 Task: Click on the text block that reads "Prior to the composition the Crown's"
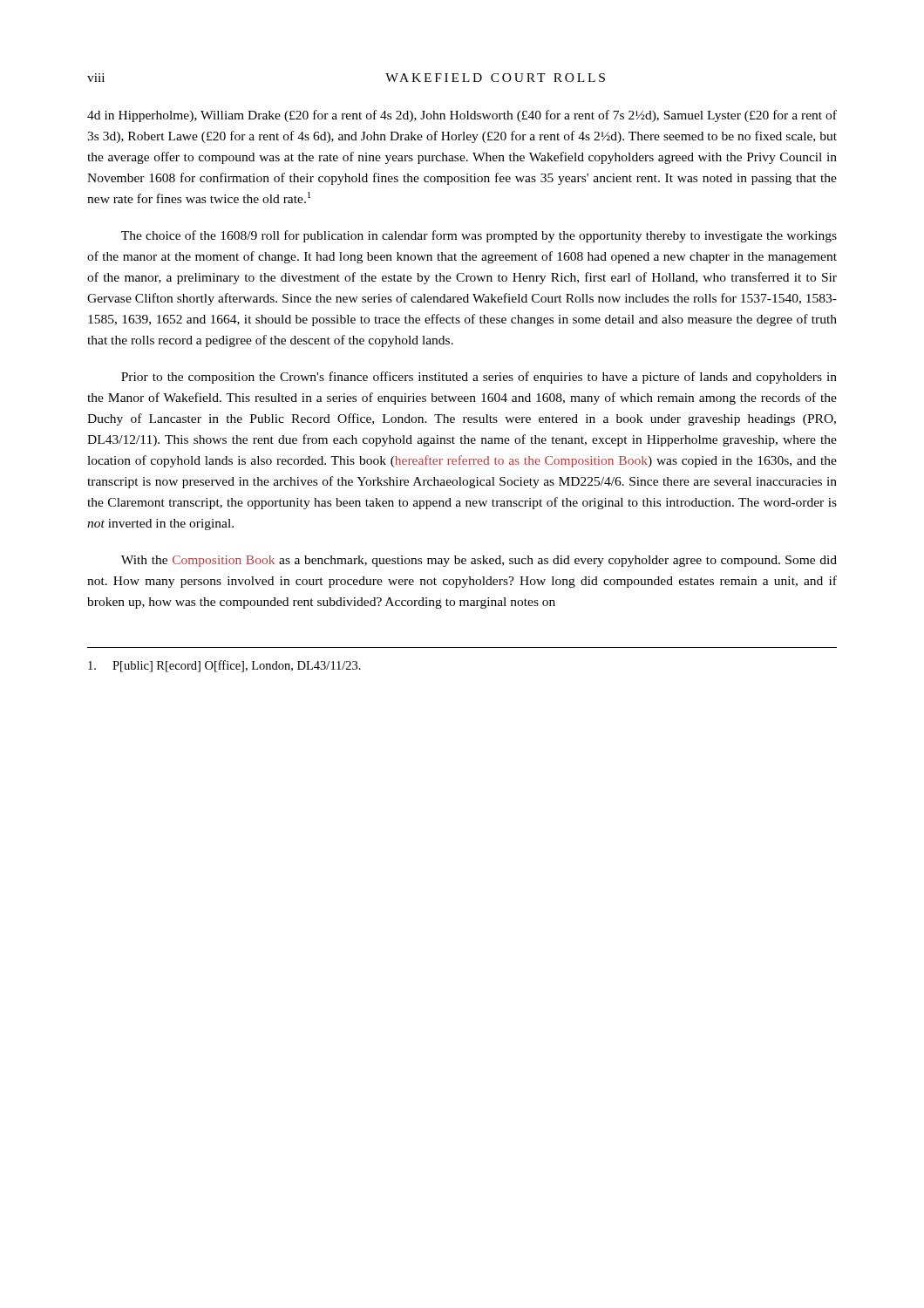click(x=462, y=450)
